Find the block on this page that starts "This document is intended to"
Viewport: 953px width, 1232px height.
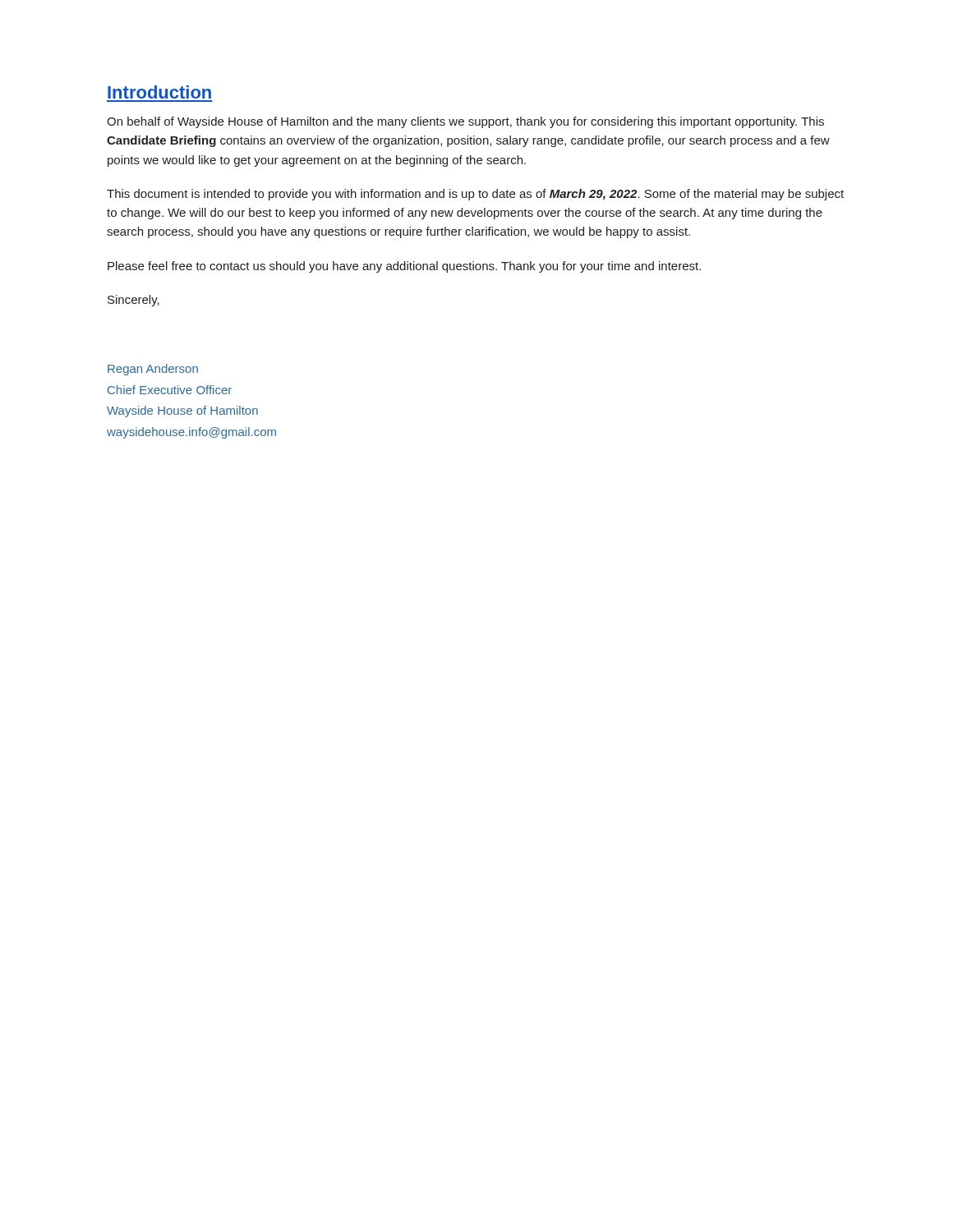tap(475, 212)
